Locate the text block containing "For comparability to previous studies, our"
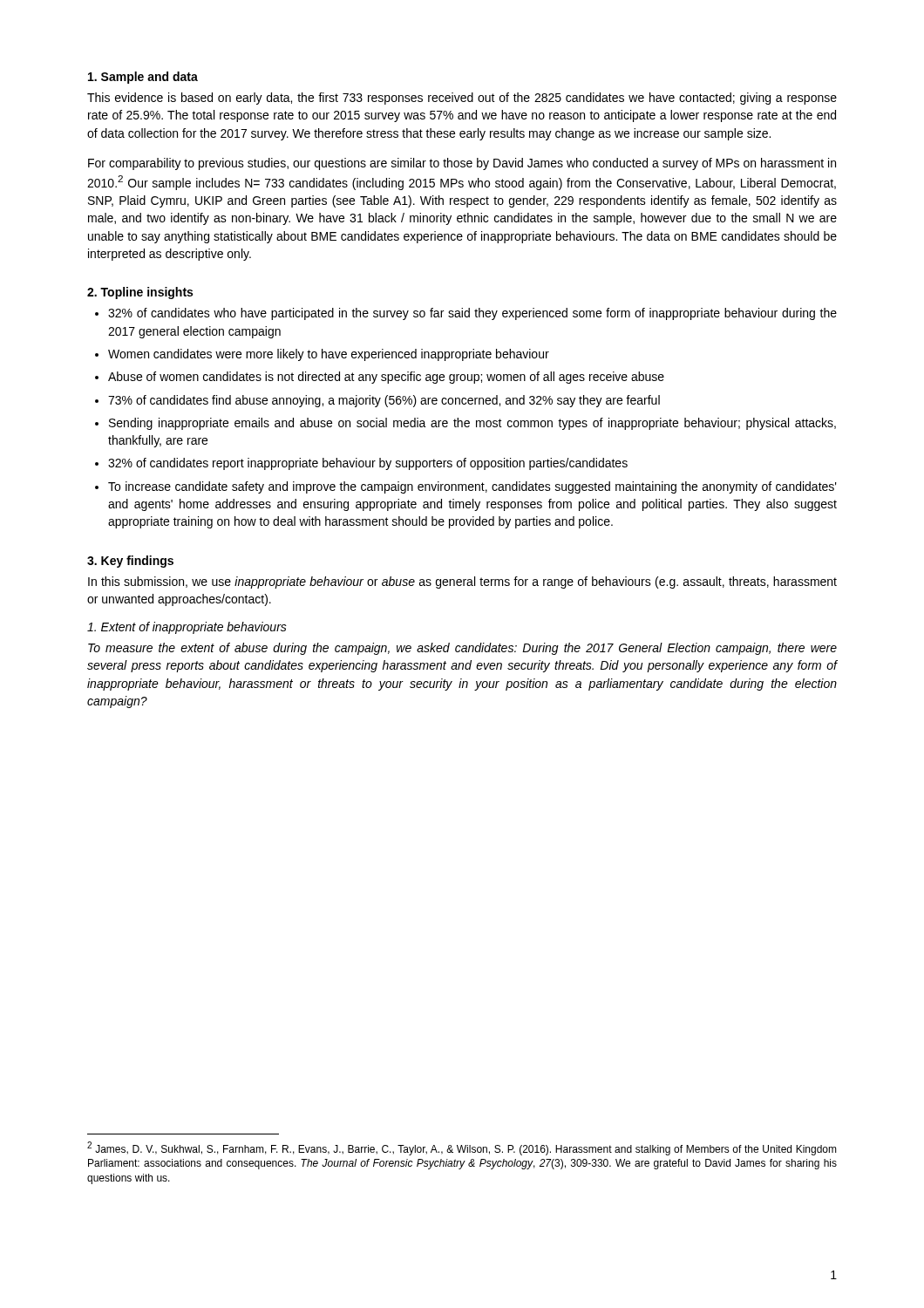The width and height of the screenshot is (924, 1308). pyautogui.click(x=462, y=208)
